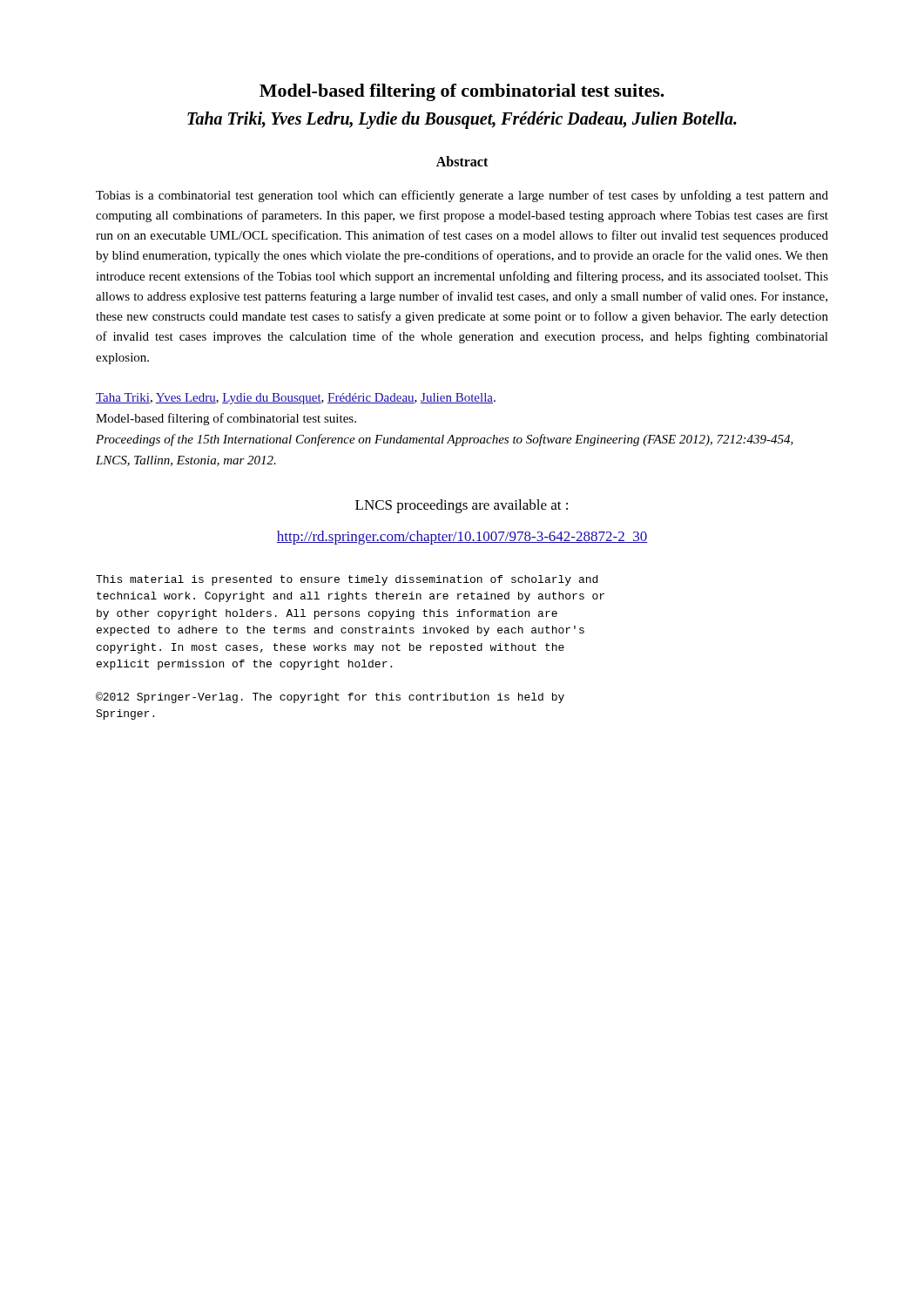
Task: Find the text block that reads "Taha Triki, Yves Ledru, Lydie"
Action: coord(445,429)
